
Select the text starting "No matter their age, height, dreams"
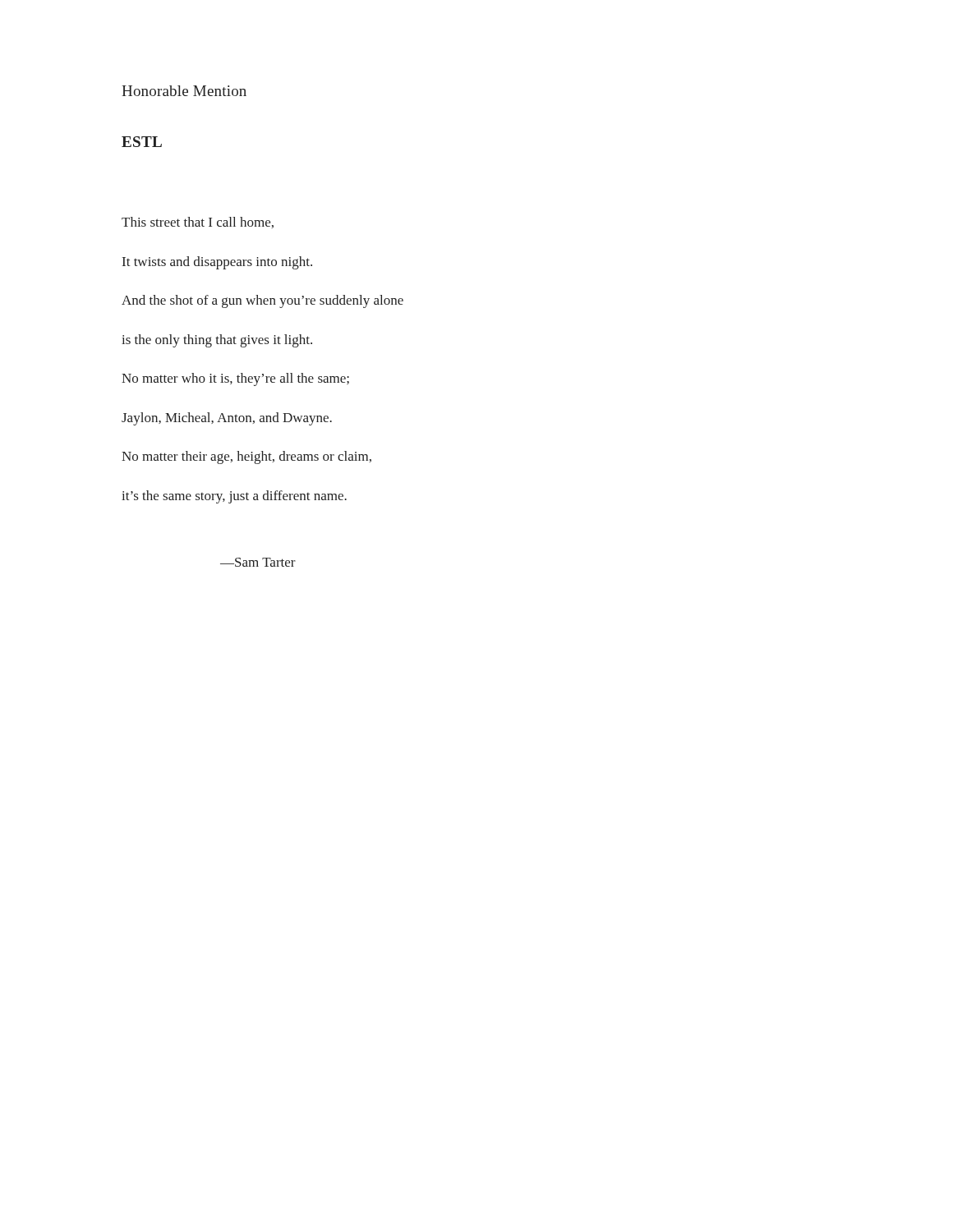[x=247, y=456]
